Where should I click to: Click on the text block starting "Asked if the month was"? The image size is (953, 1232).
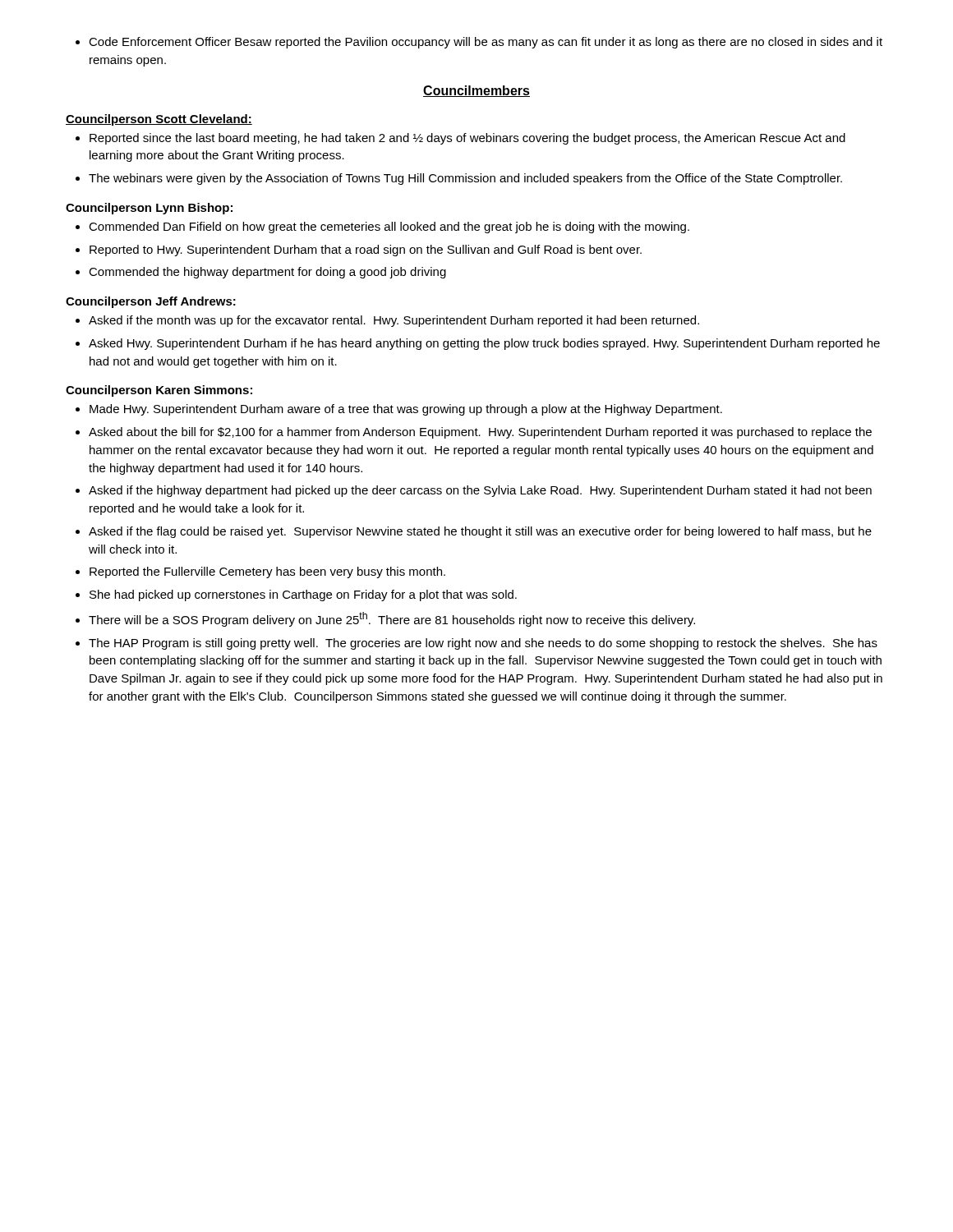pos(476,320)
